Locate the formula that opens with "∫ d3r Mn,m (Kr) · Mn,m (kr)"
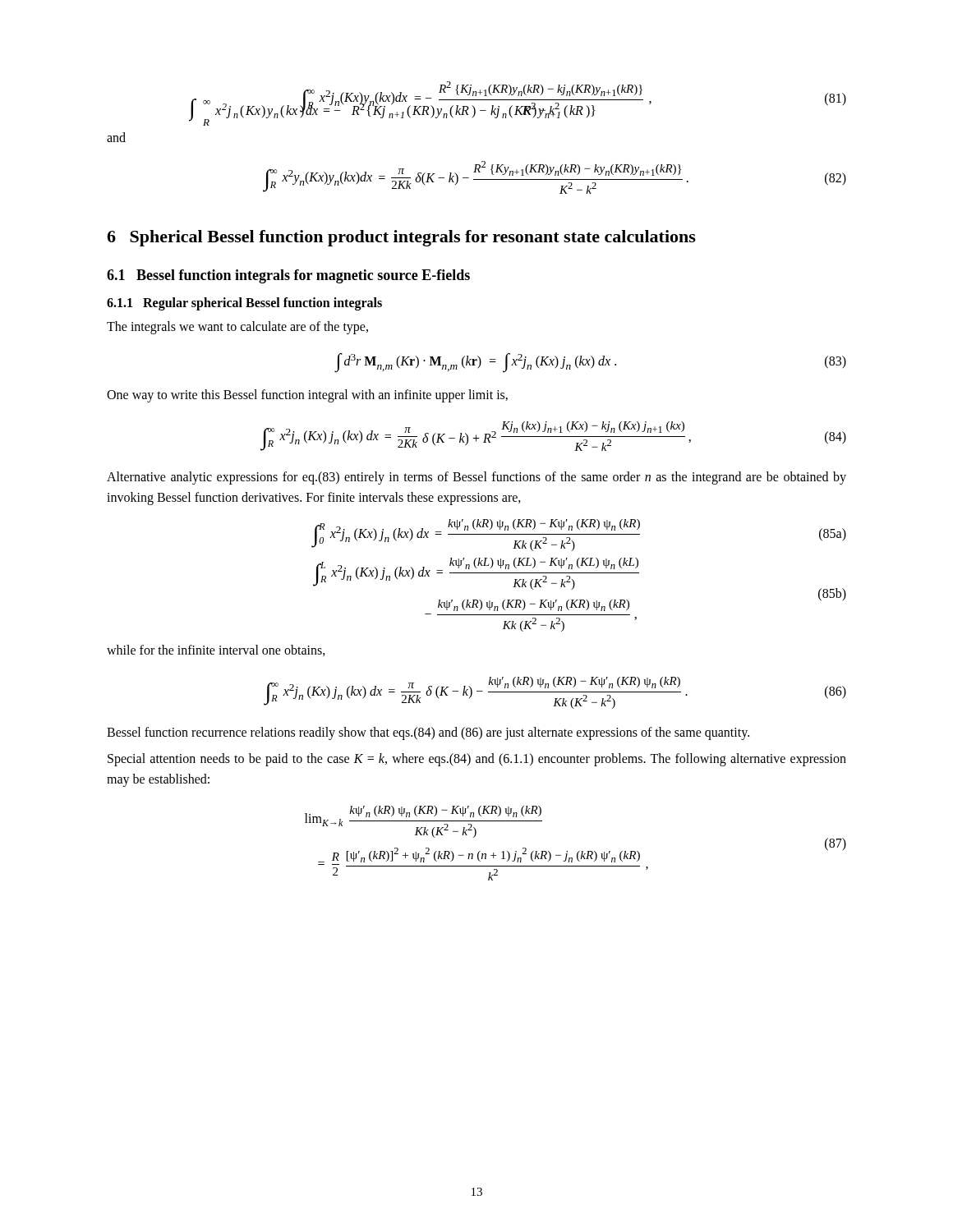Viewport: 953px width, 1232px height. tap(591, 361)
